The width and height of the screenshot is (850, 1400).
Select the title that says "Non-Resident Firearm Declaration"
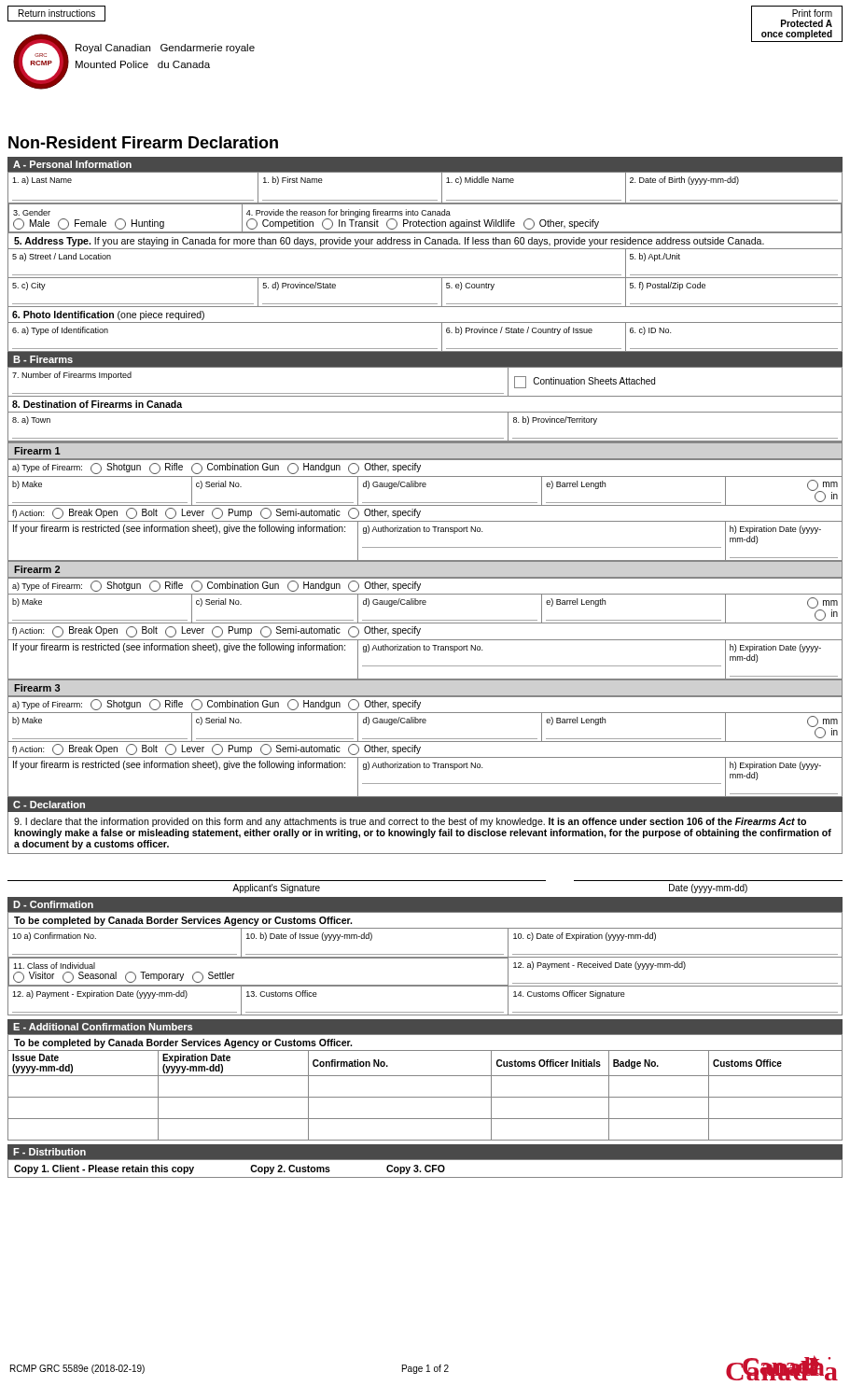click(x=143, y=143)
